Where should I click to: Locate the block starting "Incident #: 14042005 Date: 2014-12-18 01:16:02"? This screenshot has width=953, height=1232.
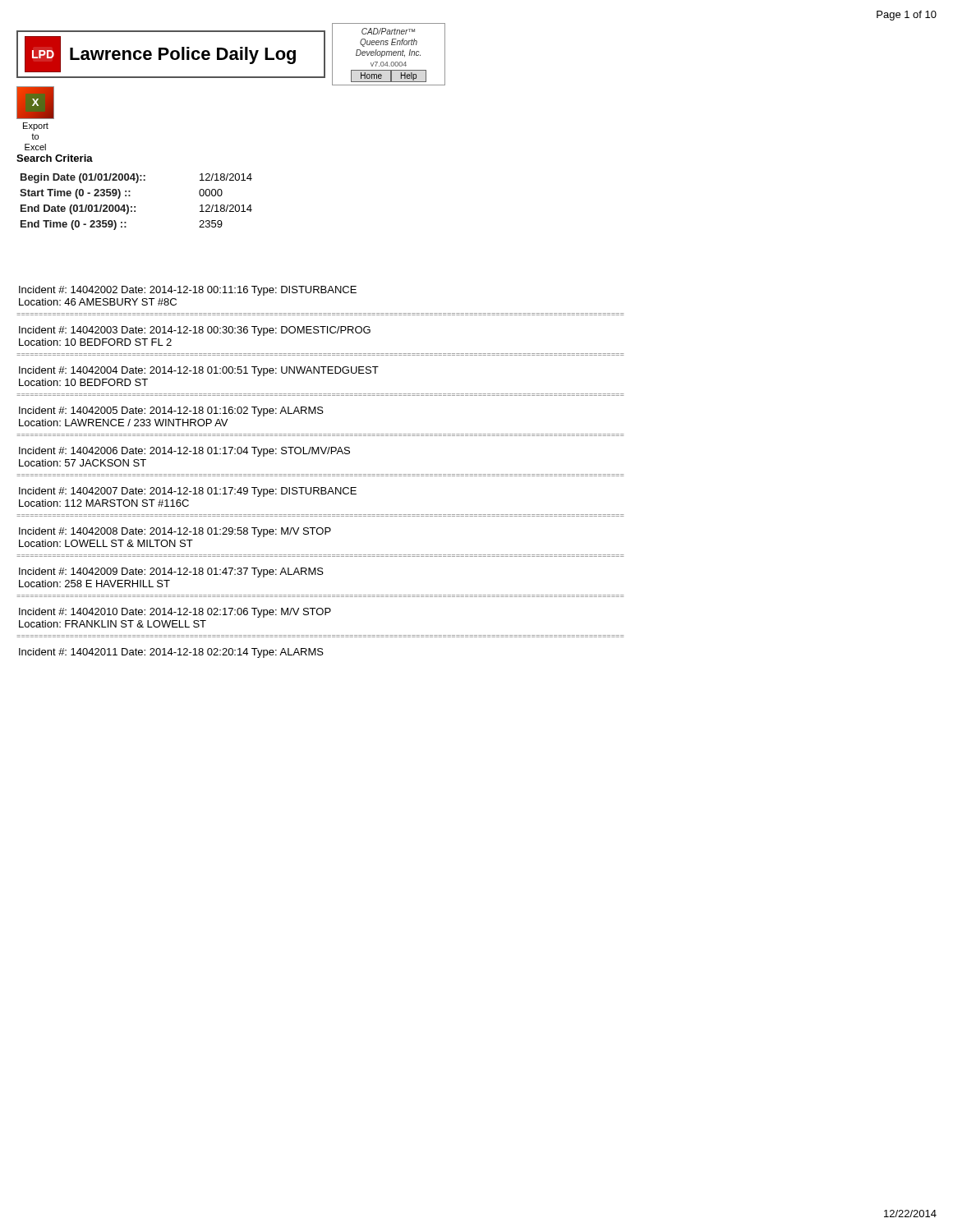(x=171, y=416)
